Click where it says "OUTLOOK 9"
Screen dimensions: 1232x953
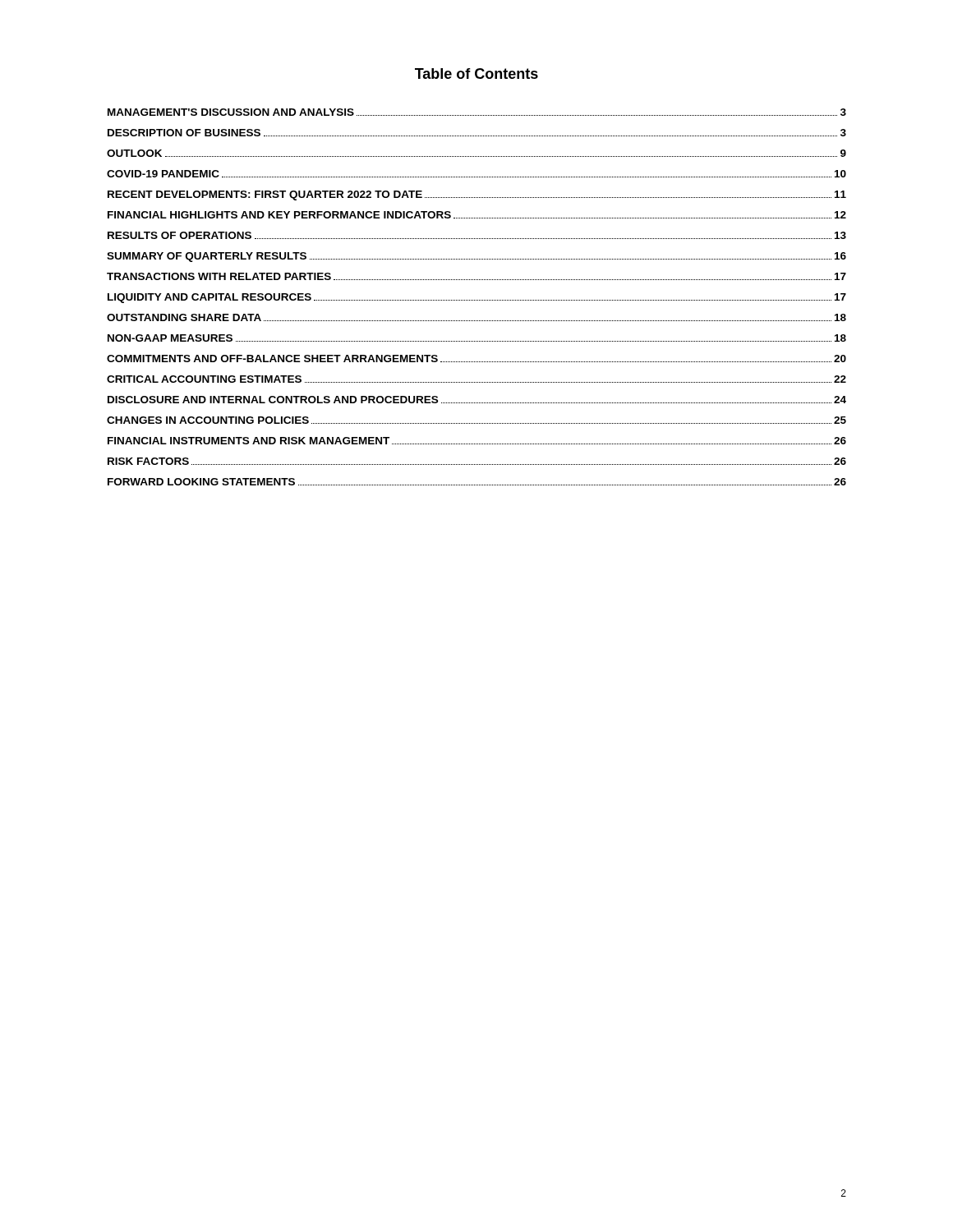(476, 153)
